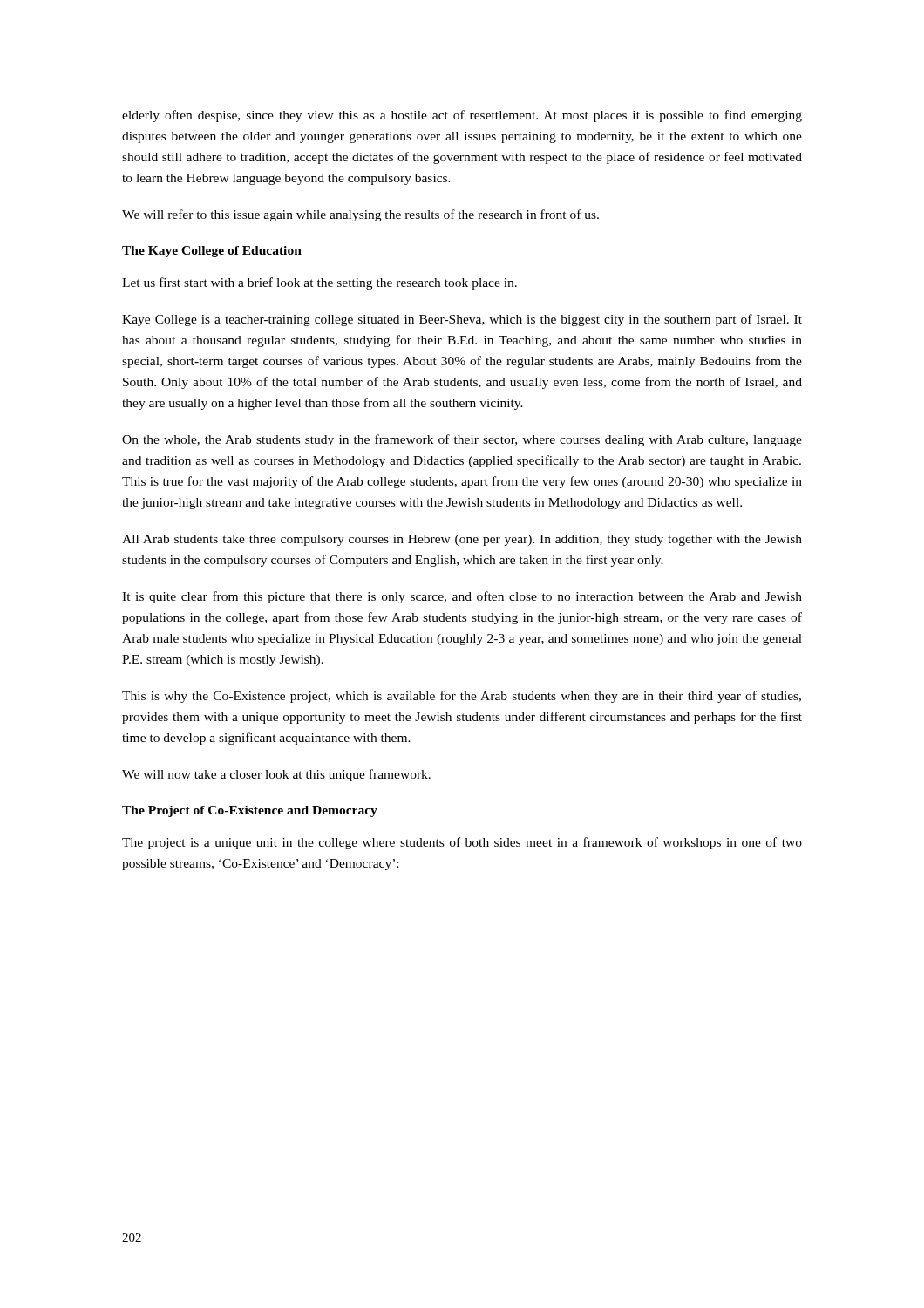This screenshot has width=924, height=1308.
Task: Locate the section header with the text "The Project of Co-Existence and Democracy"
Action: click(x=250, y=810)
